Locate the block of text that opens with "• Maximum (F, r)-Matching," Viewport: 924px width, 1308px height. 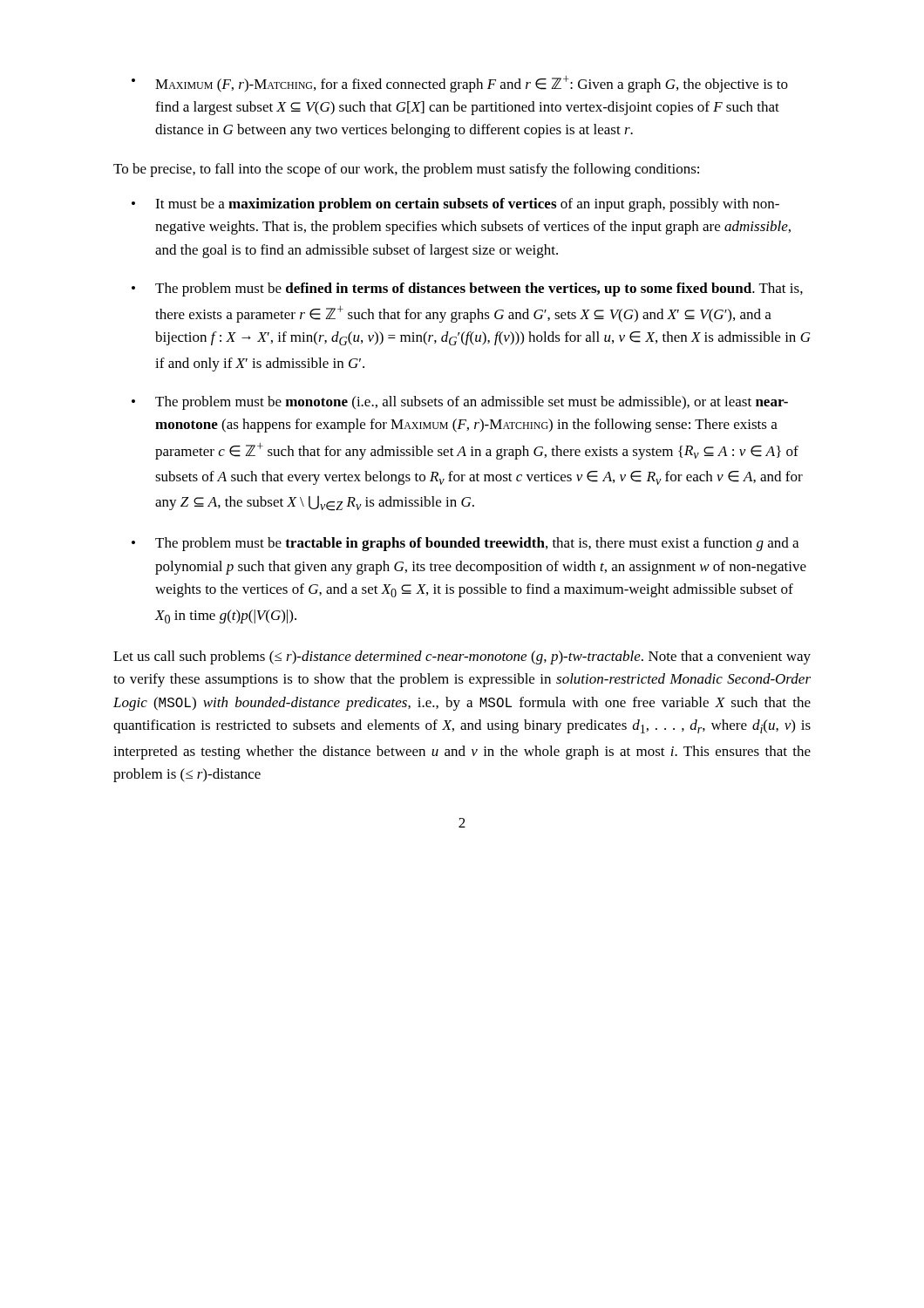point(471,106)
